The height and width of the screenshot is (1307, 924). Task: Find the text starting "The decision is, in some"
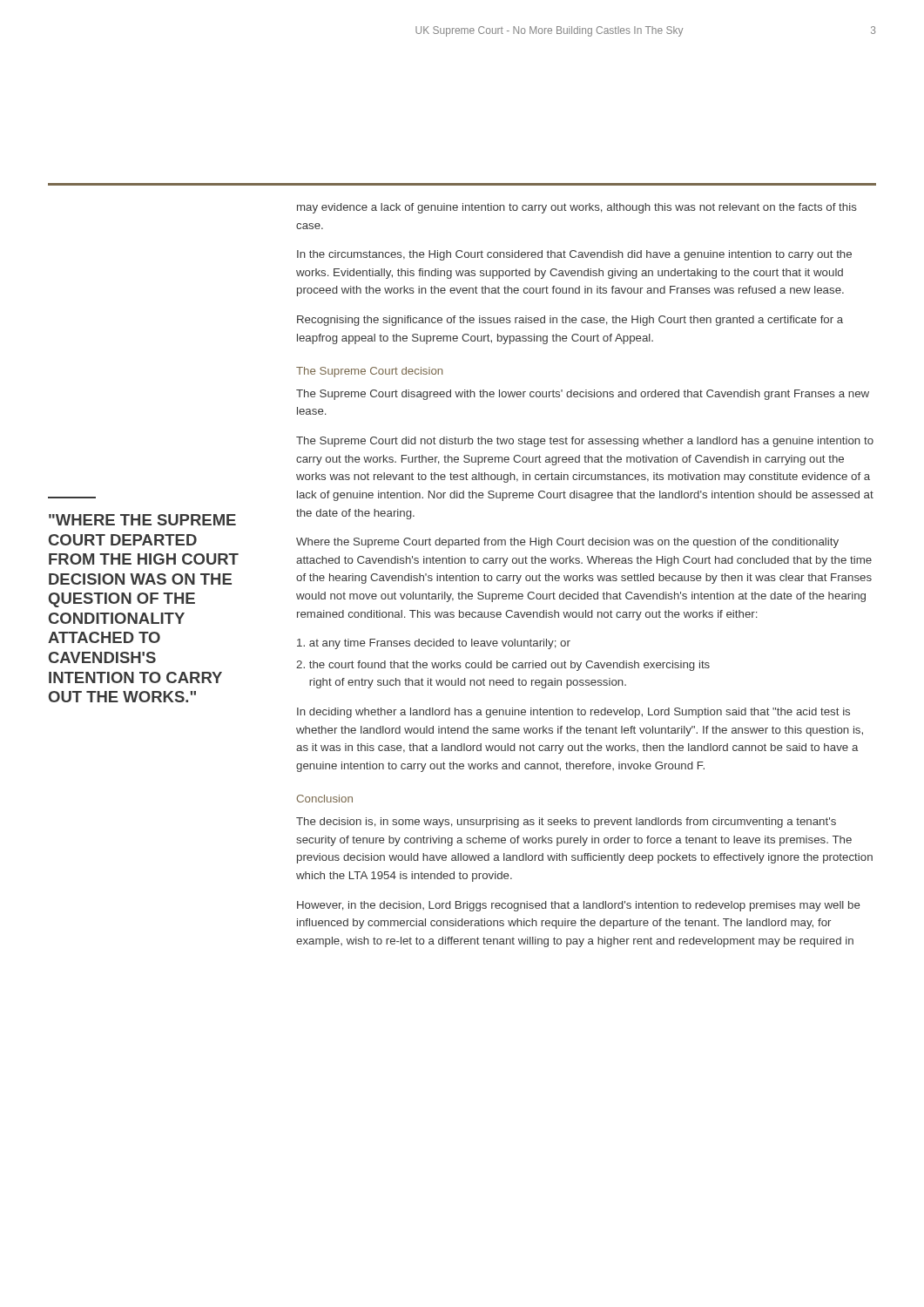click(x=585, y=848)
